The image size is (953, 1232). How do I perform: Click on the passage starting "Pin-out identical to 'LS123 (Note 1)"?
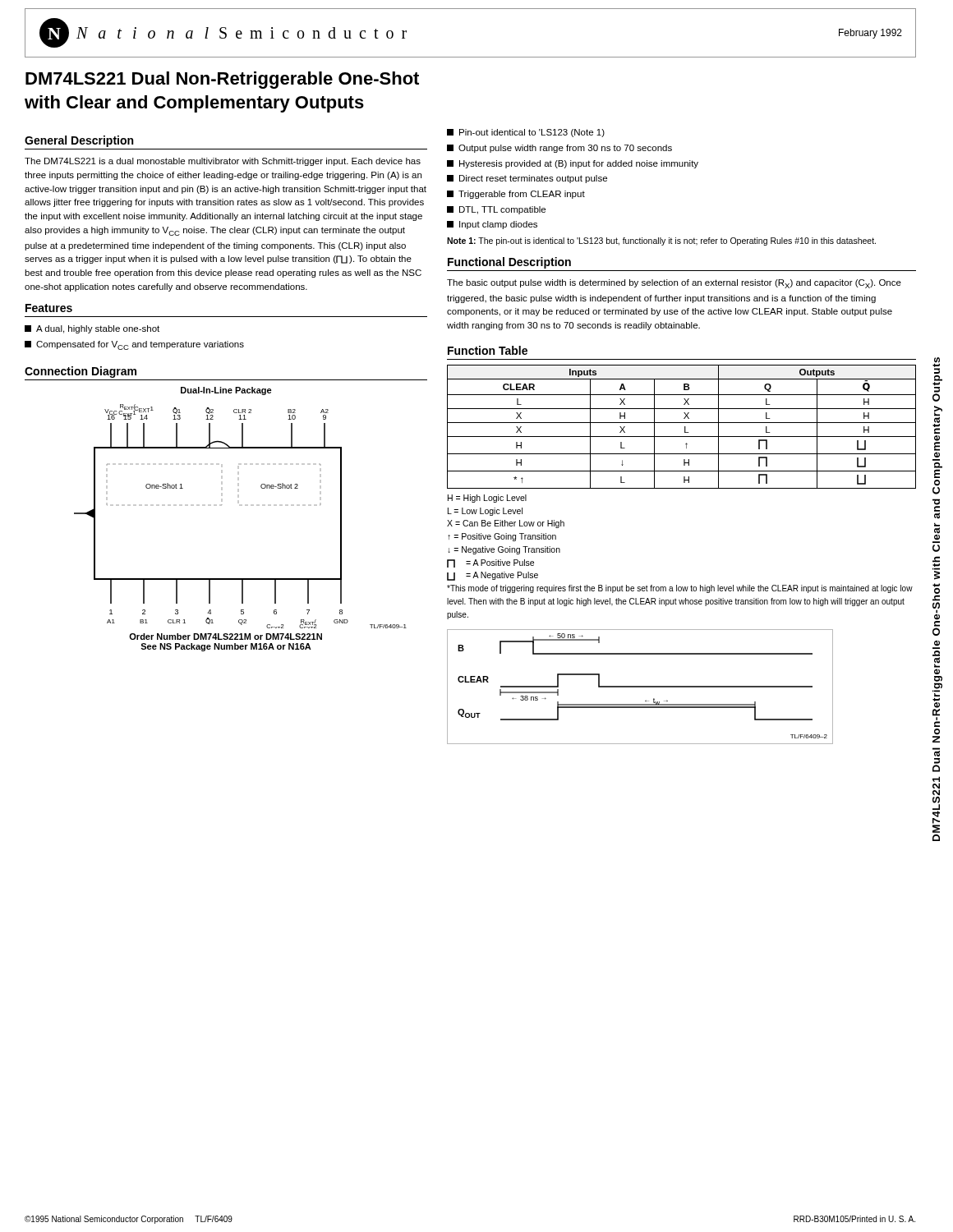point(526,133)
